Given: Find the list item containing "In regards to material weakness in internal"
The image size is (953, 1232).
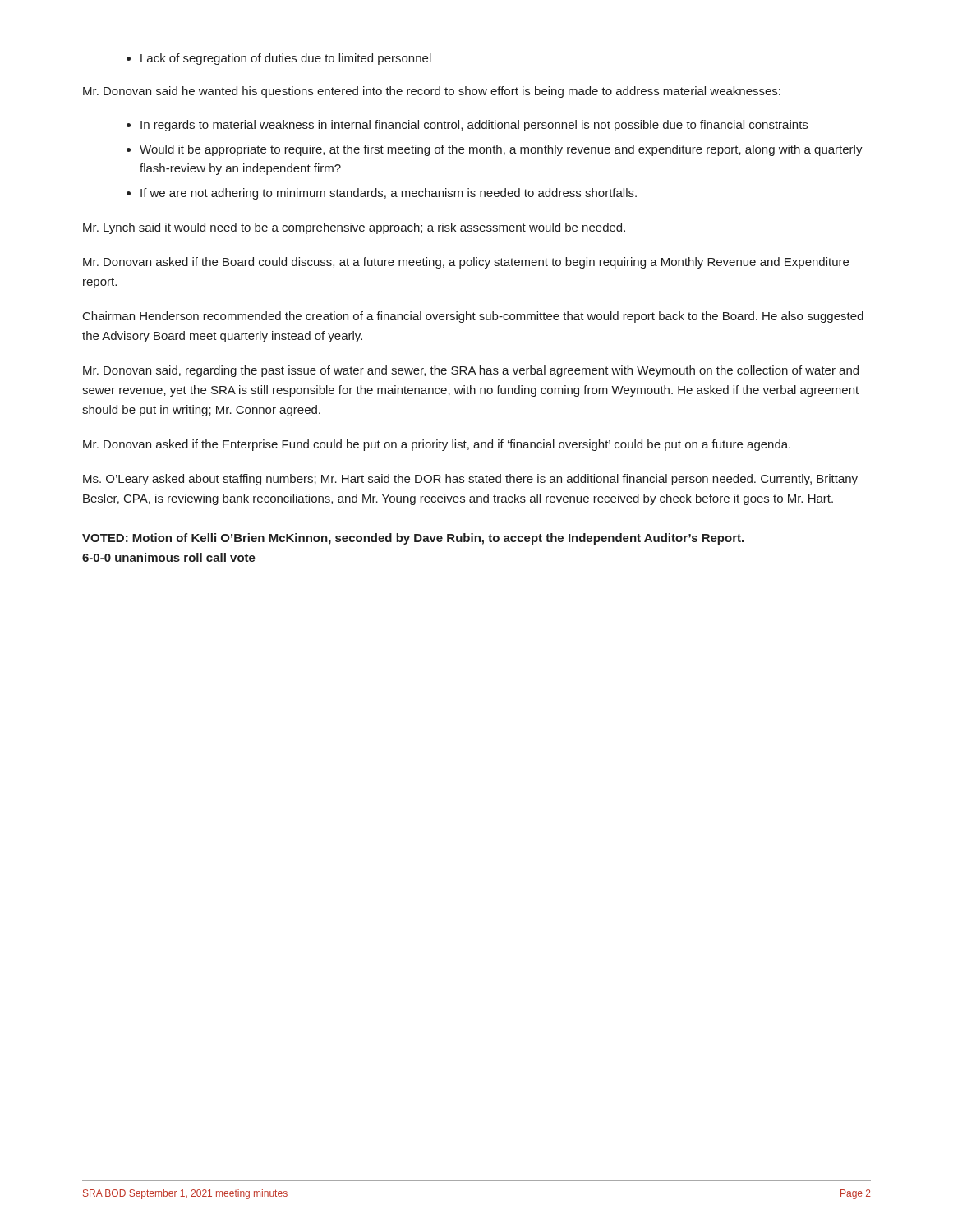Looking at the screenshot, I should pos(505,125).
